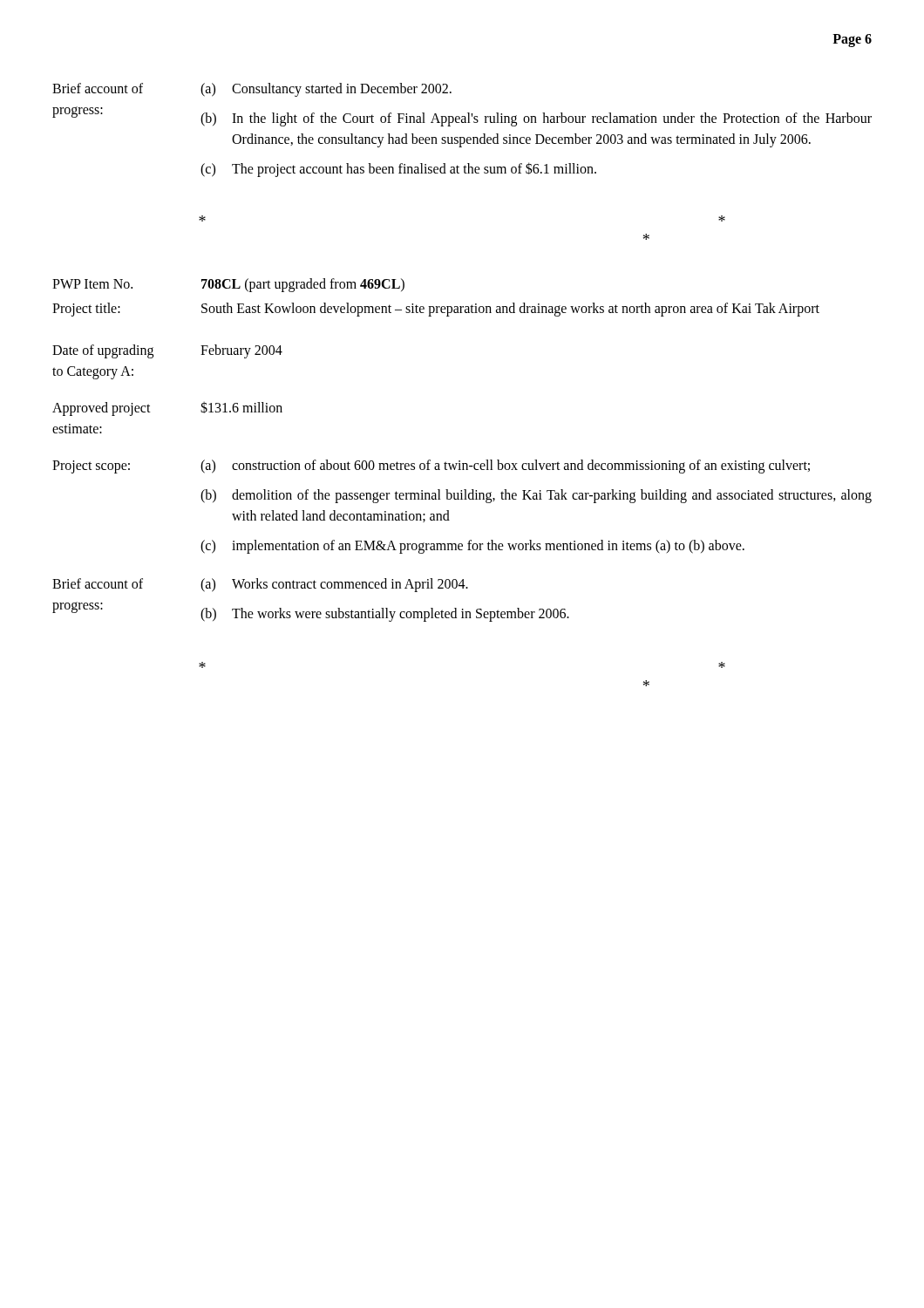Image resolution: width=924 pixels, height=1308 pixels.
Task: Select the list item with the text "(c) The project"
Action: pyautogui.click(x=536, y=169)
